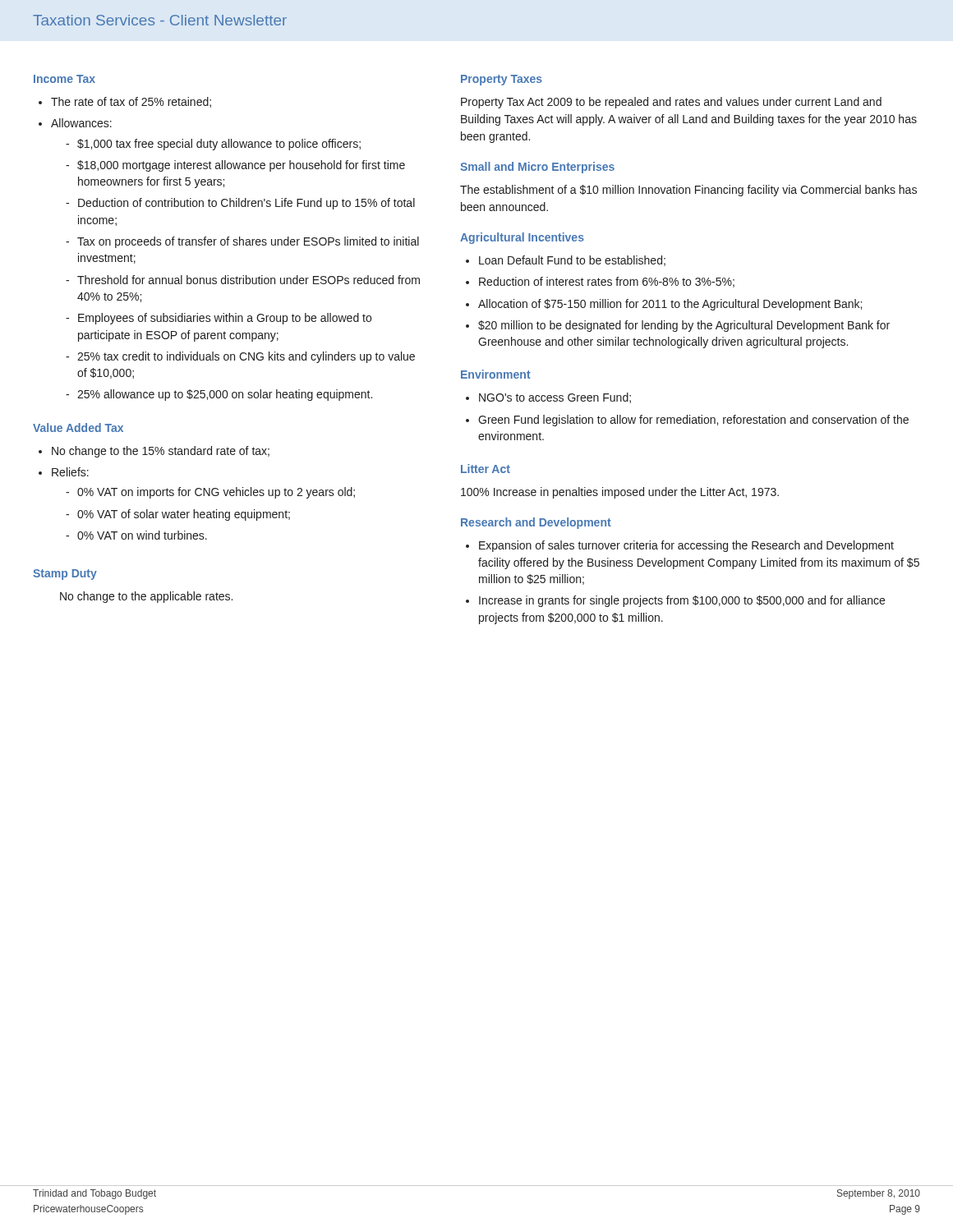953x1232 pixels.
Task: Find the list item containing "Threshold for annual"
Action: click(x=249, y=288)
